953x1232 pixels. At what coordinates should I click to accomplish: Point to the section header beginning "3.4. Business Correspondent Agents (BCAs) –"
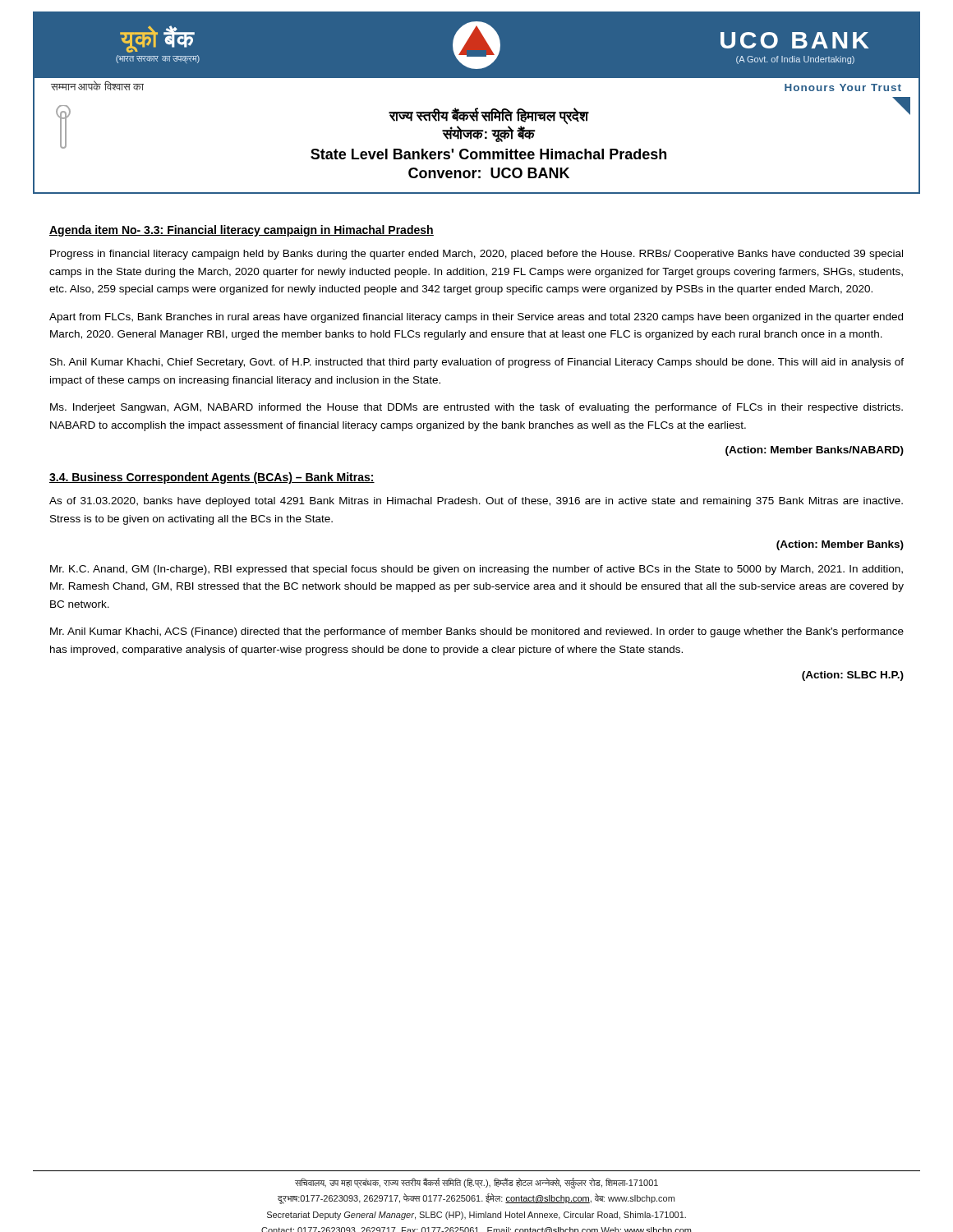[212, 477]
